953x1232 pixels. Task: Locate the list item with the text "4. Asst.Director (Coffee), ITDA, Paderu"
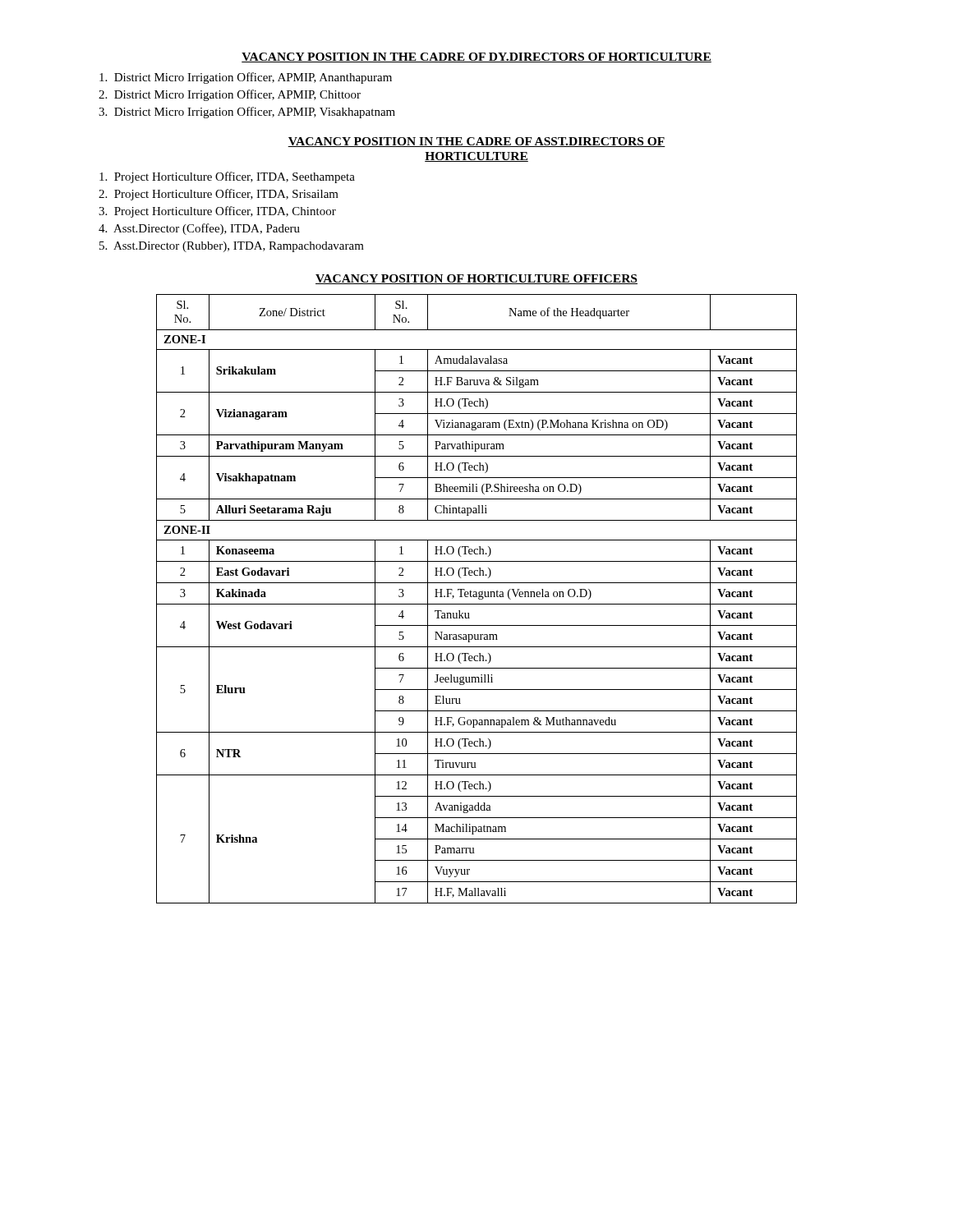point(199,228)
